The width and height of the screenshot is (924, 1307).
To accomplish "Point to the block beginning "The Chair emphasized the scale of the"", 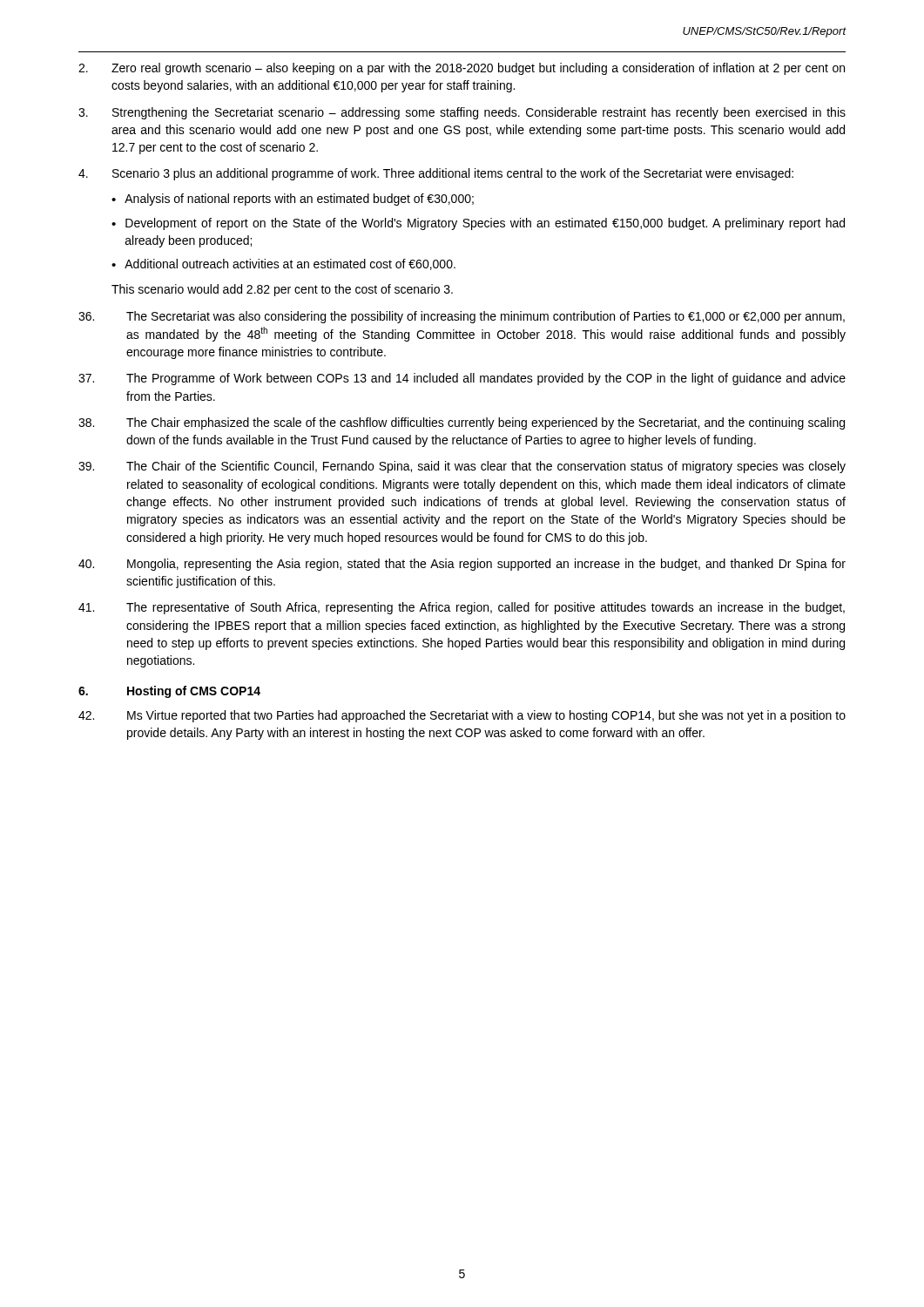I will pyautogui.click(x=462, y=431).
